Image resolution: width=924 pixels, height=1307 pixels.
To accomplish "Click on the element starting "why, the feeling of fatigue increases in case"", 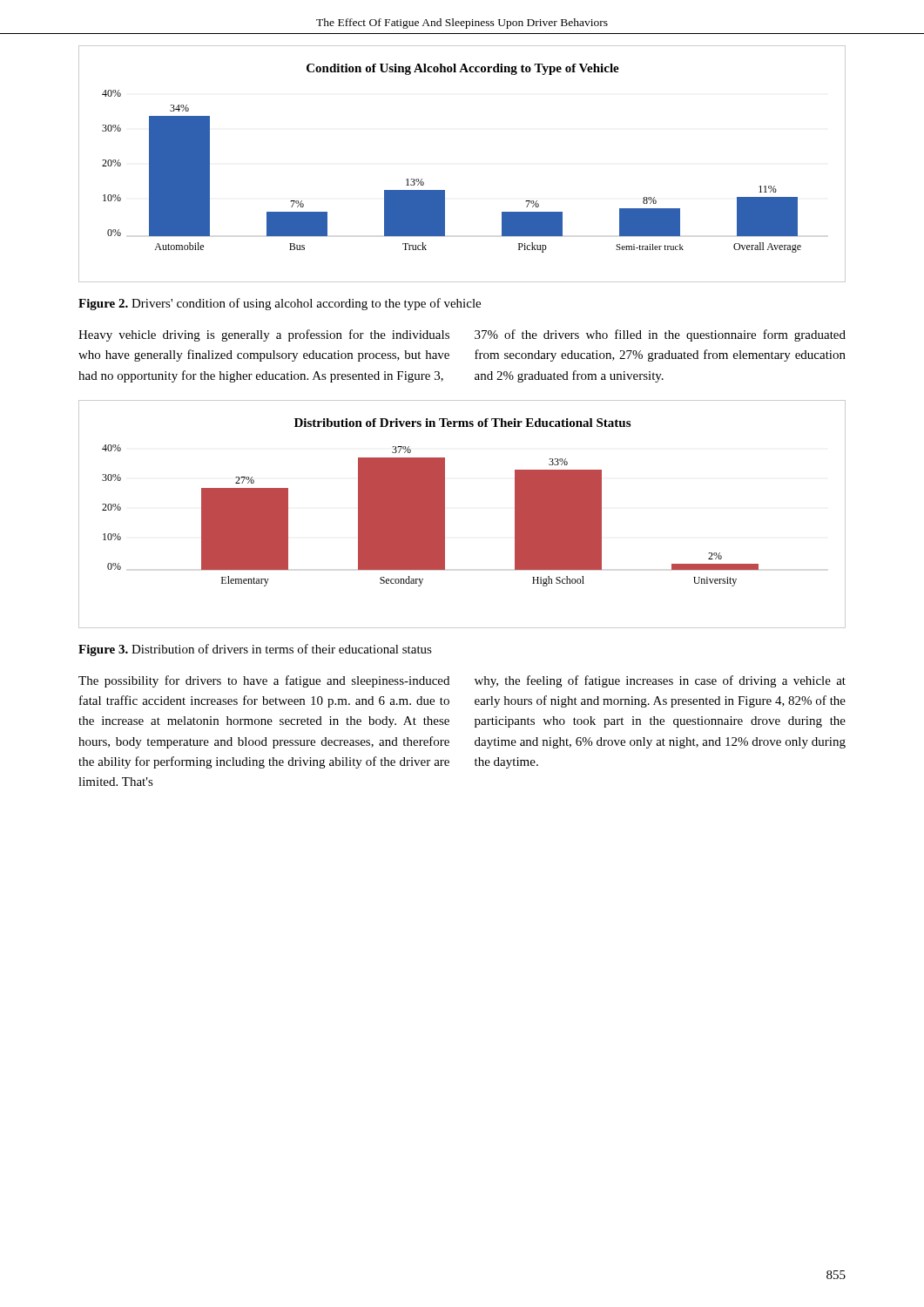I will point(660,721).
